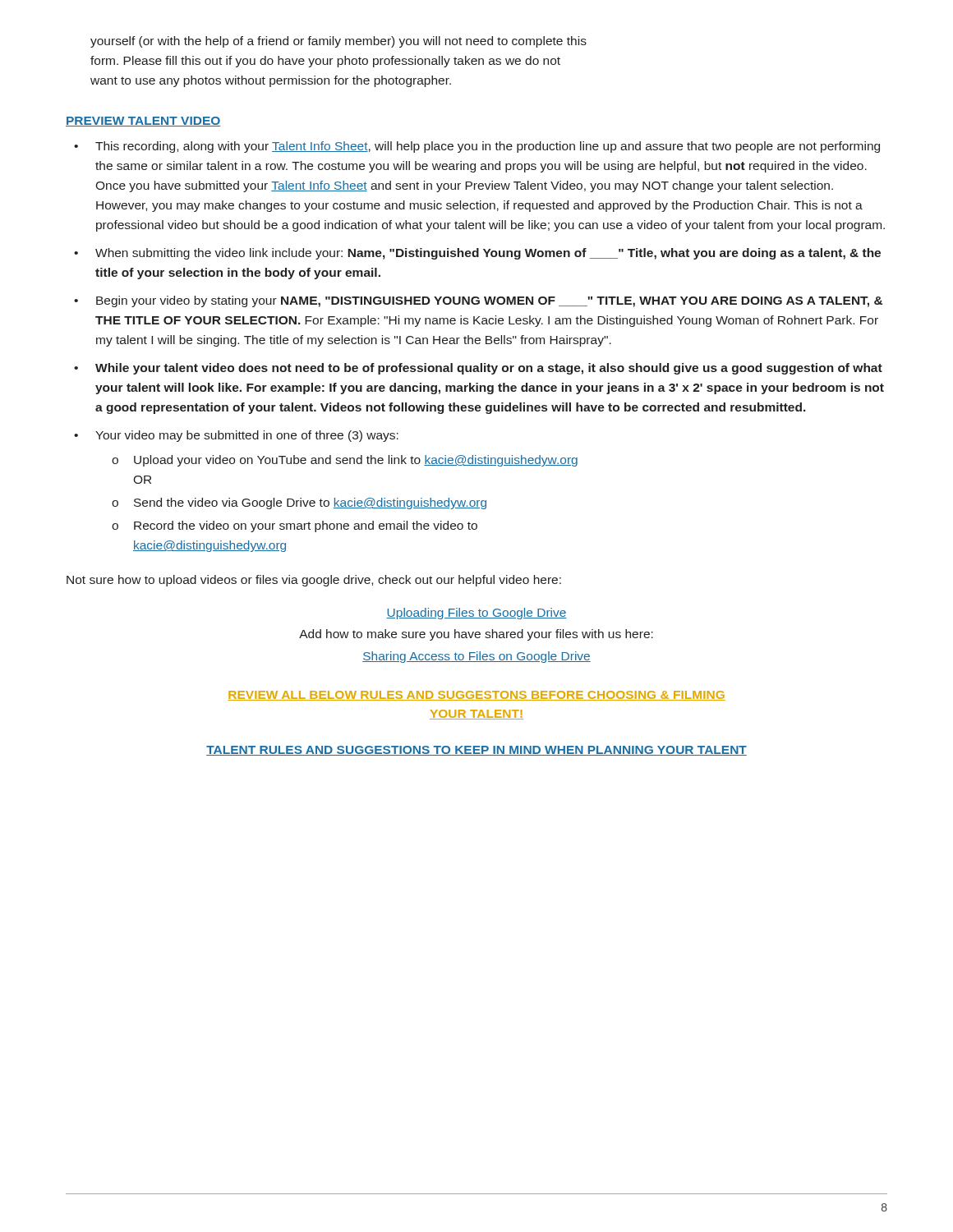
Task: Navigate to the passage starting "• This recording, along with your"
Action: (x=481, y=186)
